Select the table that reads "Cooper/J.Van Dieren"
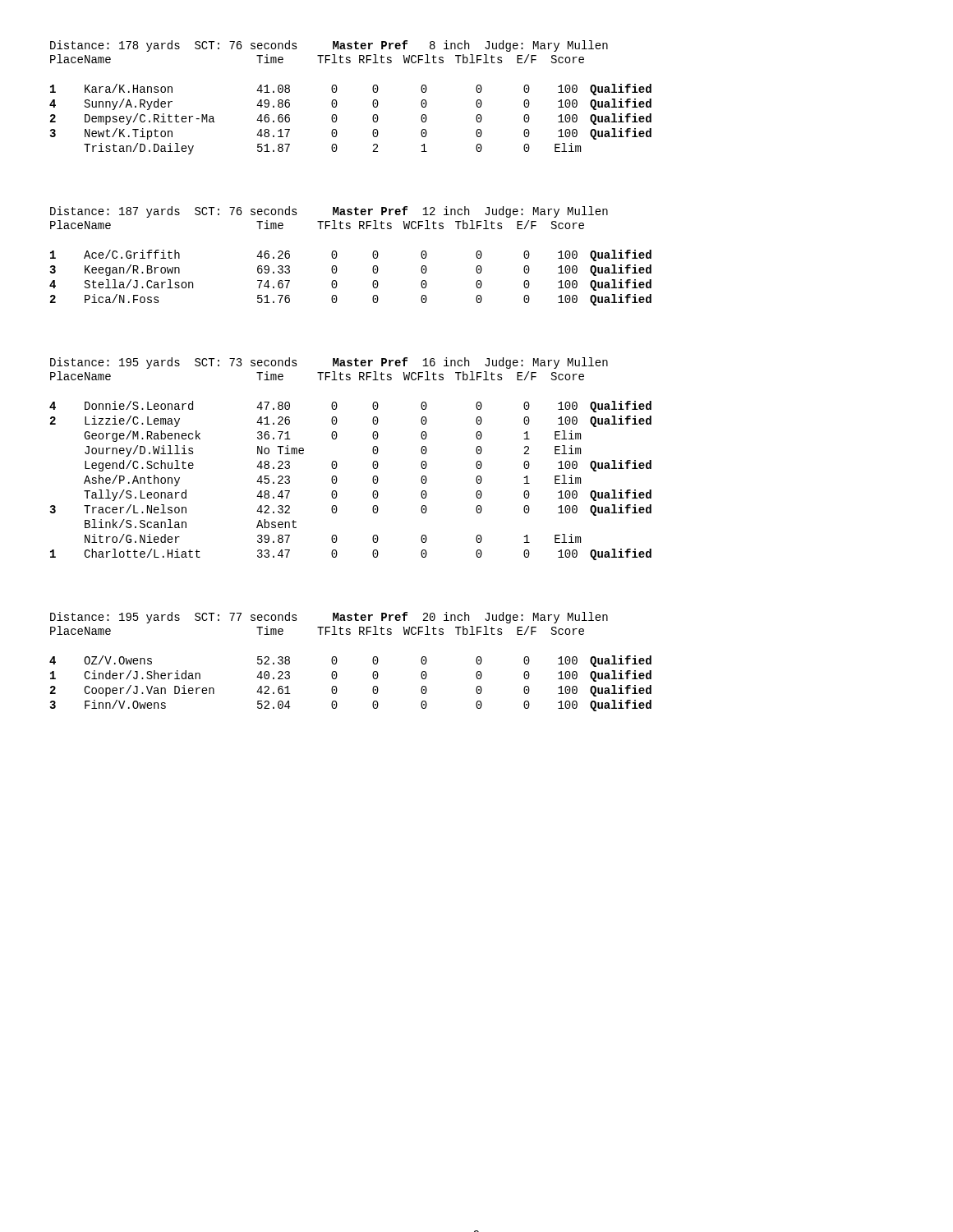The width and height of the screenshot is (953, 1232). pos(476,669)
